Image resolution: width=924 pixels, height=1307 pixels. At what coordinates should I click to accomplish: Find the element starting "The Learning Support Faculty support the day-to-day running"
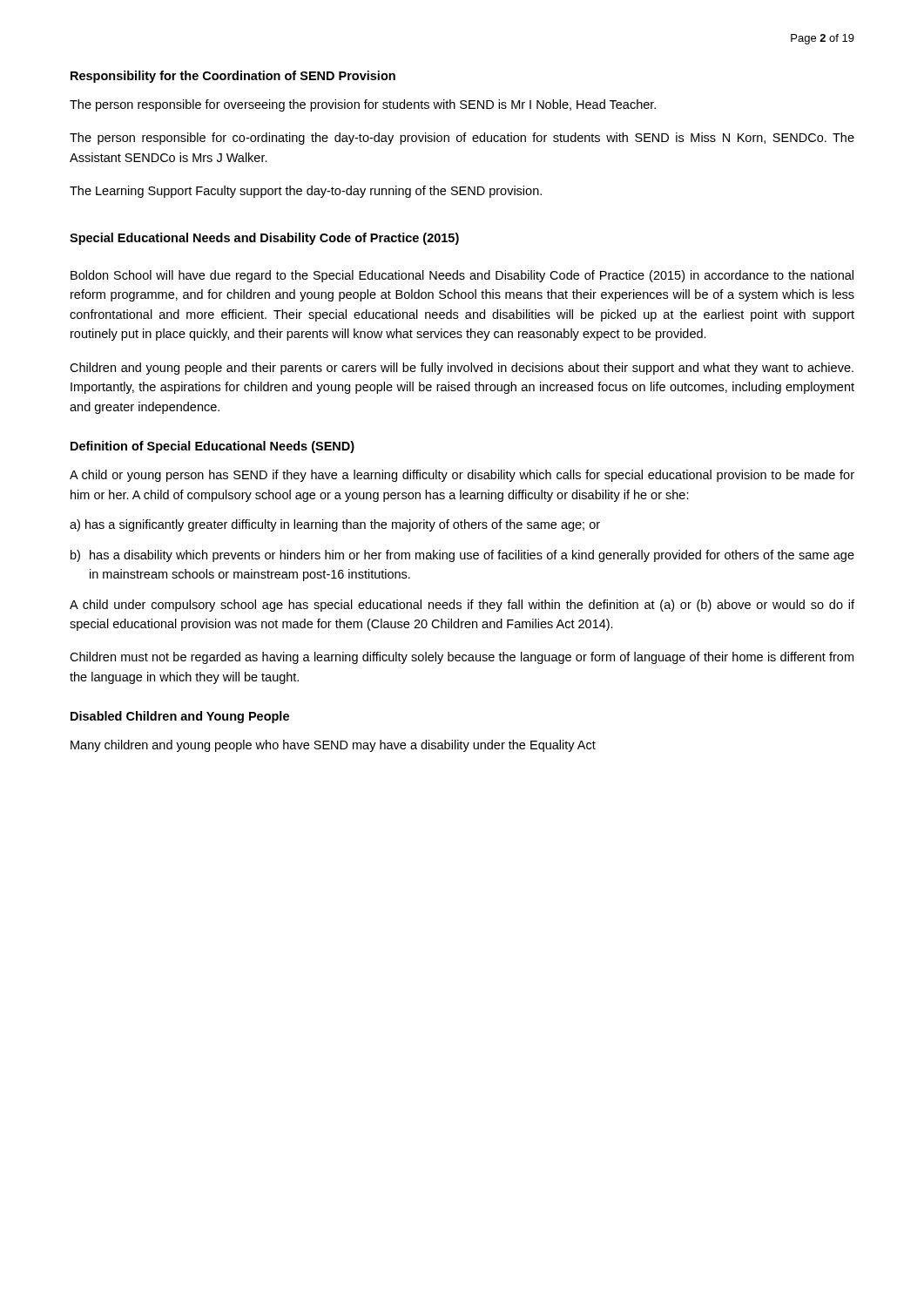pos(306,191)
